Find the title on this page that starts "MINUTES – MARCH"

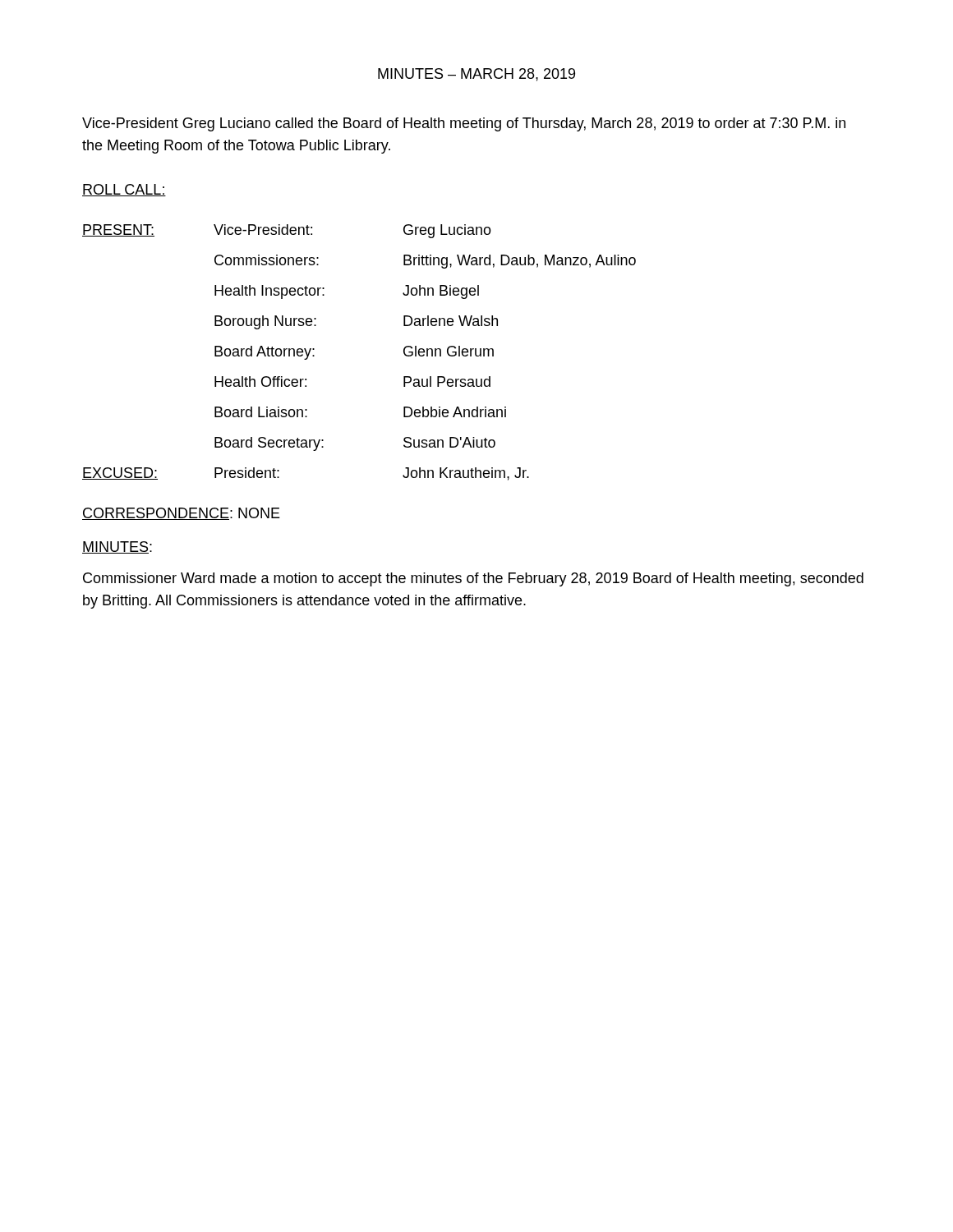476,74
